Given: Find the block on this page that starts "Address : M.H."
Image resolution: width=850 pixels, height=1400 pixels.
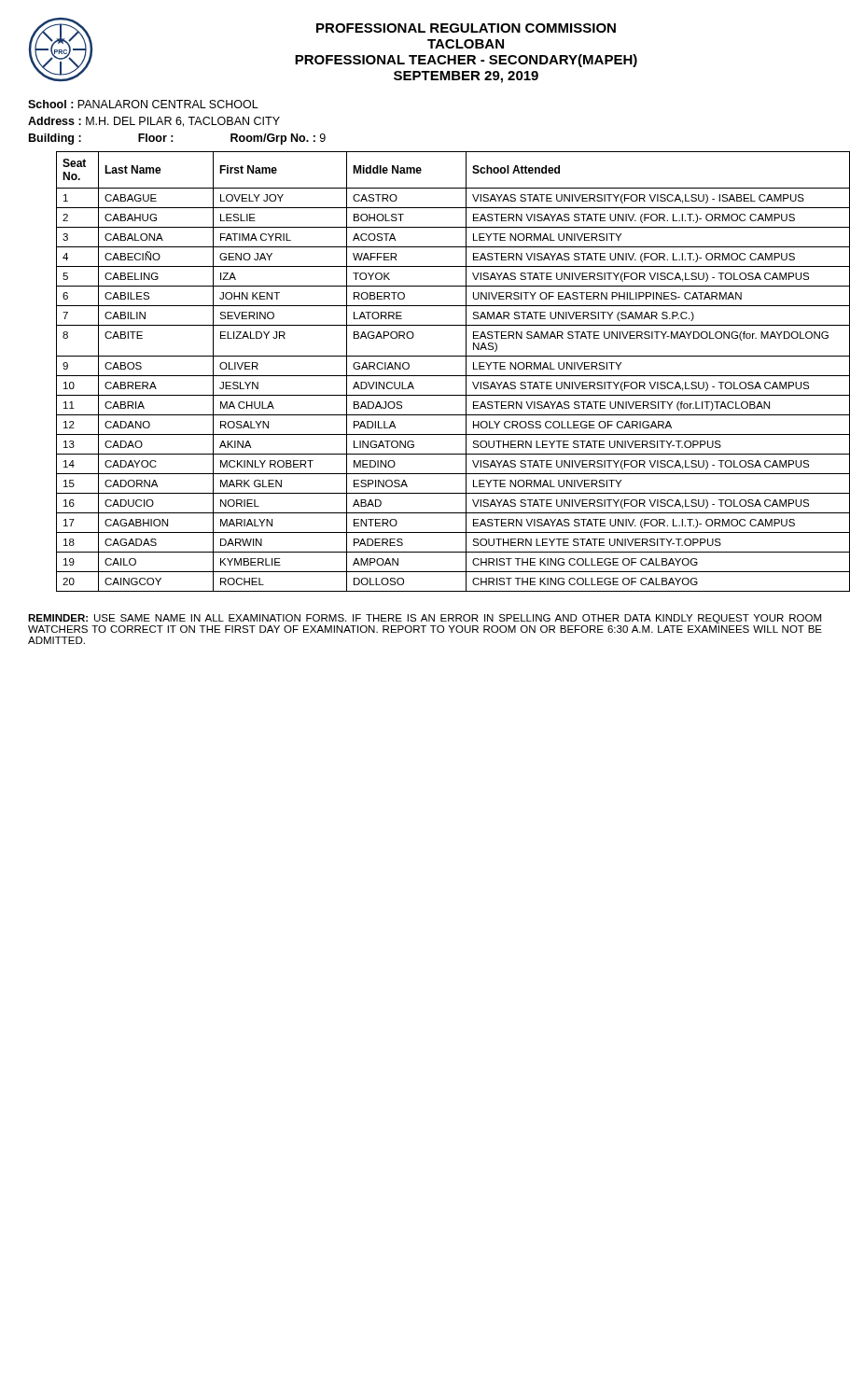Looking at the screenshot, I should [x=154, y=121].
